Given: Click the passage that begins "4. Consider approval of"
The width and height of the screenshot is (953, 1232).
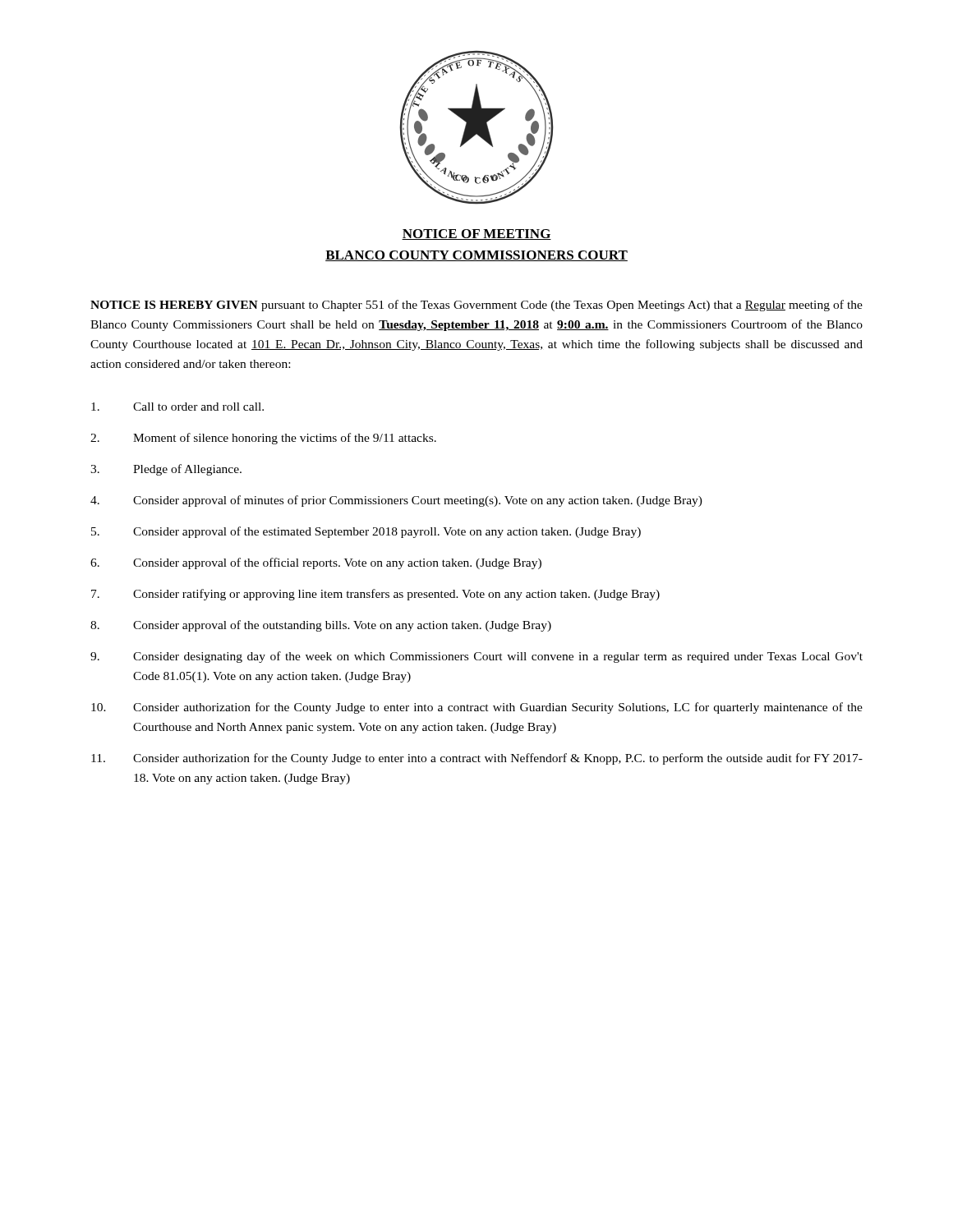Looking at the screenshot, I should (476, 500).
